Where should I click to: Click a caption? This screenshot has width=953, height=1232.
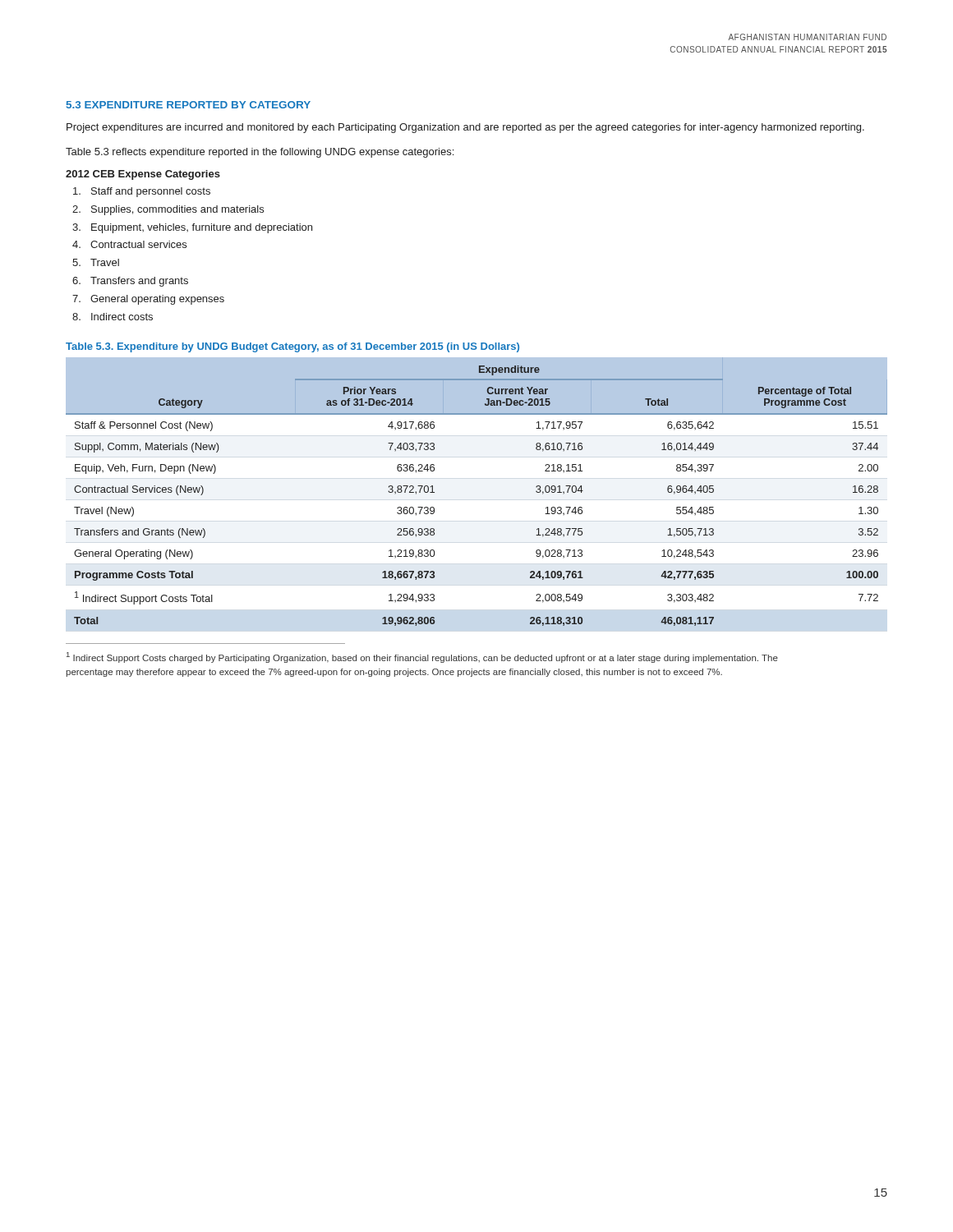click(x=293, y=346)
